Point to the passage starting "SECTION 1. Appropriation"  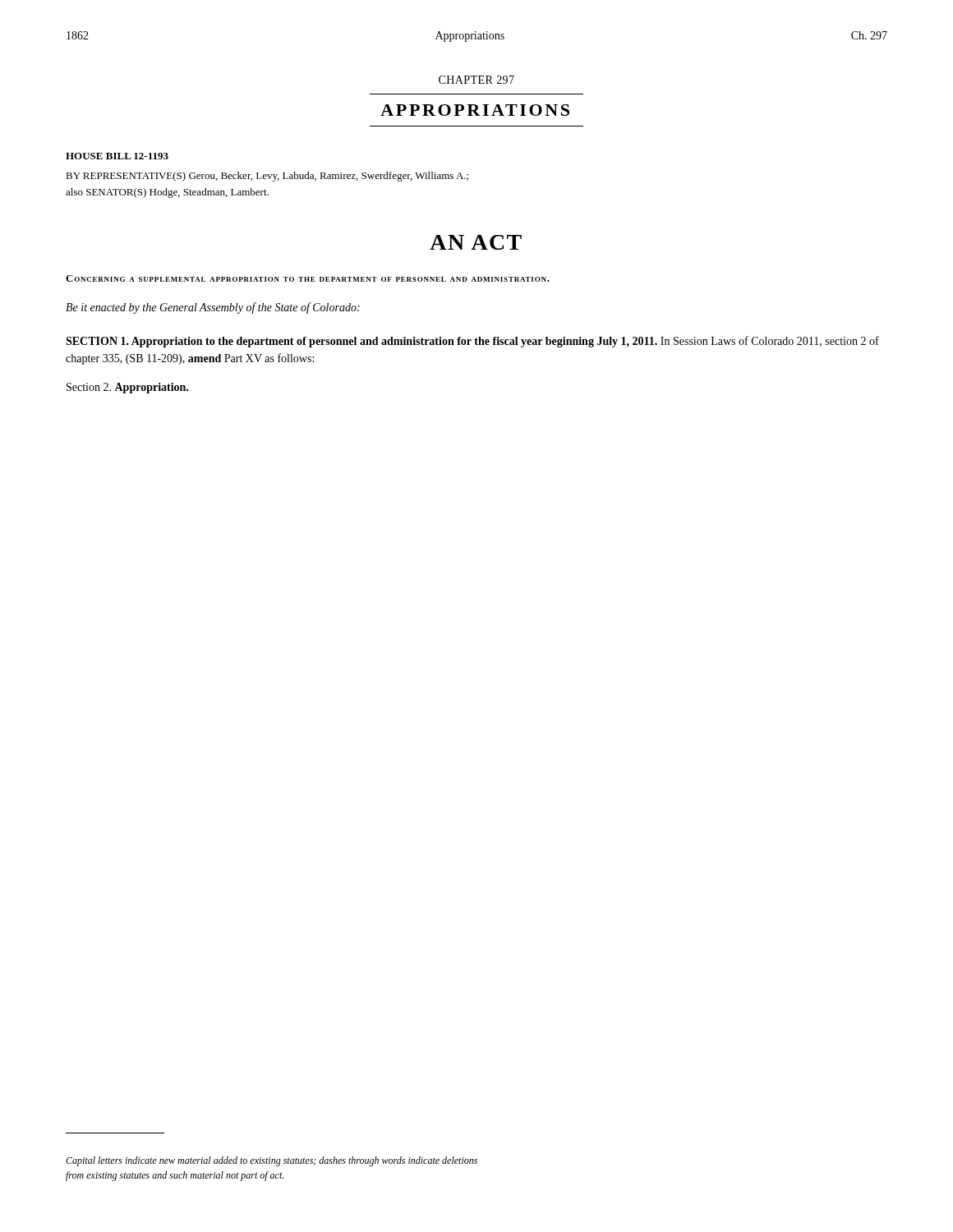472,350
